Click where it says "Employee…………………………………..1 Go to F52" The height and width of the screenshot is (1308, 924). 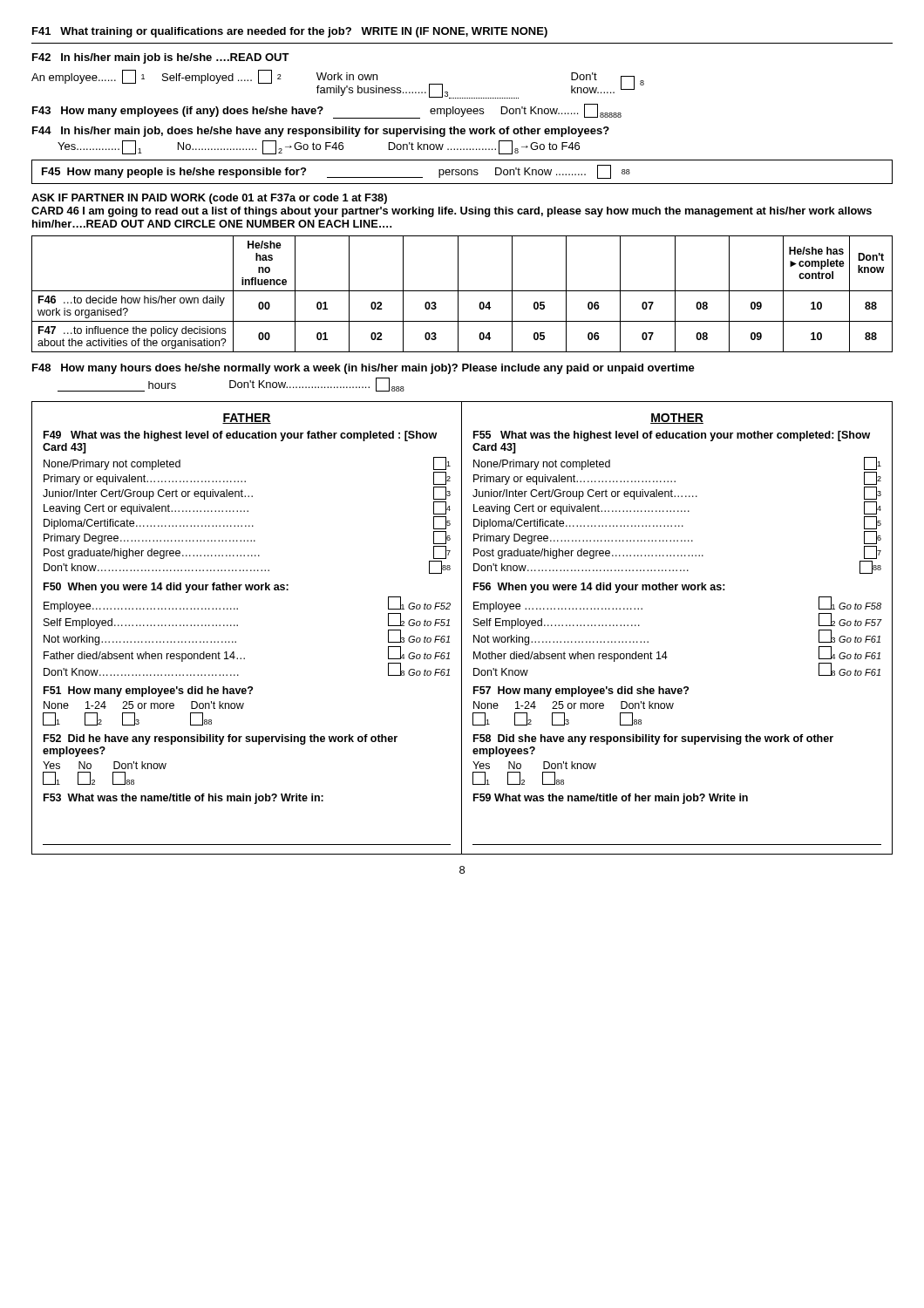click(247, 605)
